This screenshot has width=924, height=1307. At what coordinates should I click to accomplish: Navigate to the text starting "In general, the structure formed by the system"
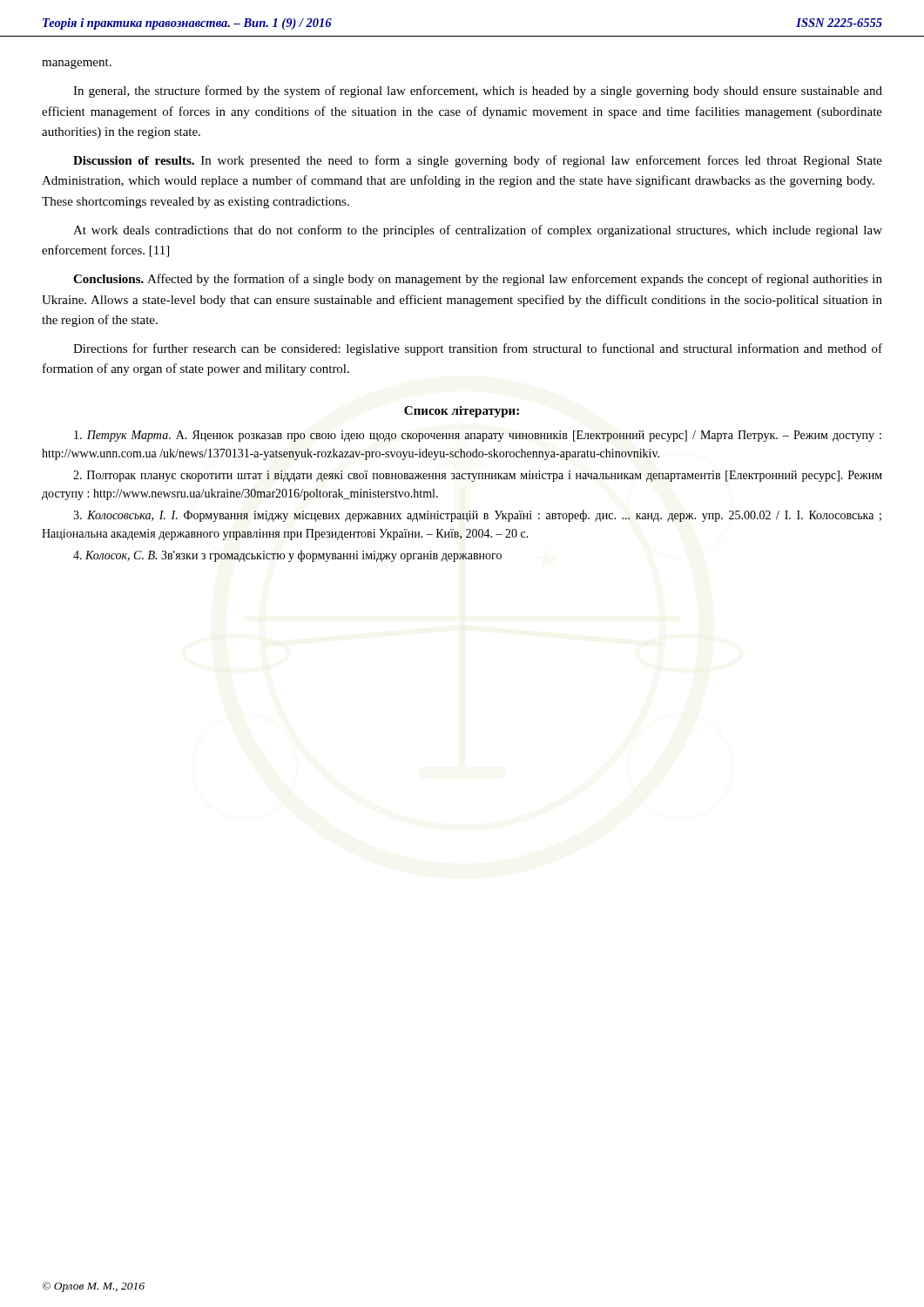tap(462, 112)
